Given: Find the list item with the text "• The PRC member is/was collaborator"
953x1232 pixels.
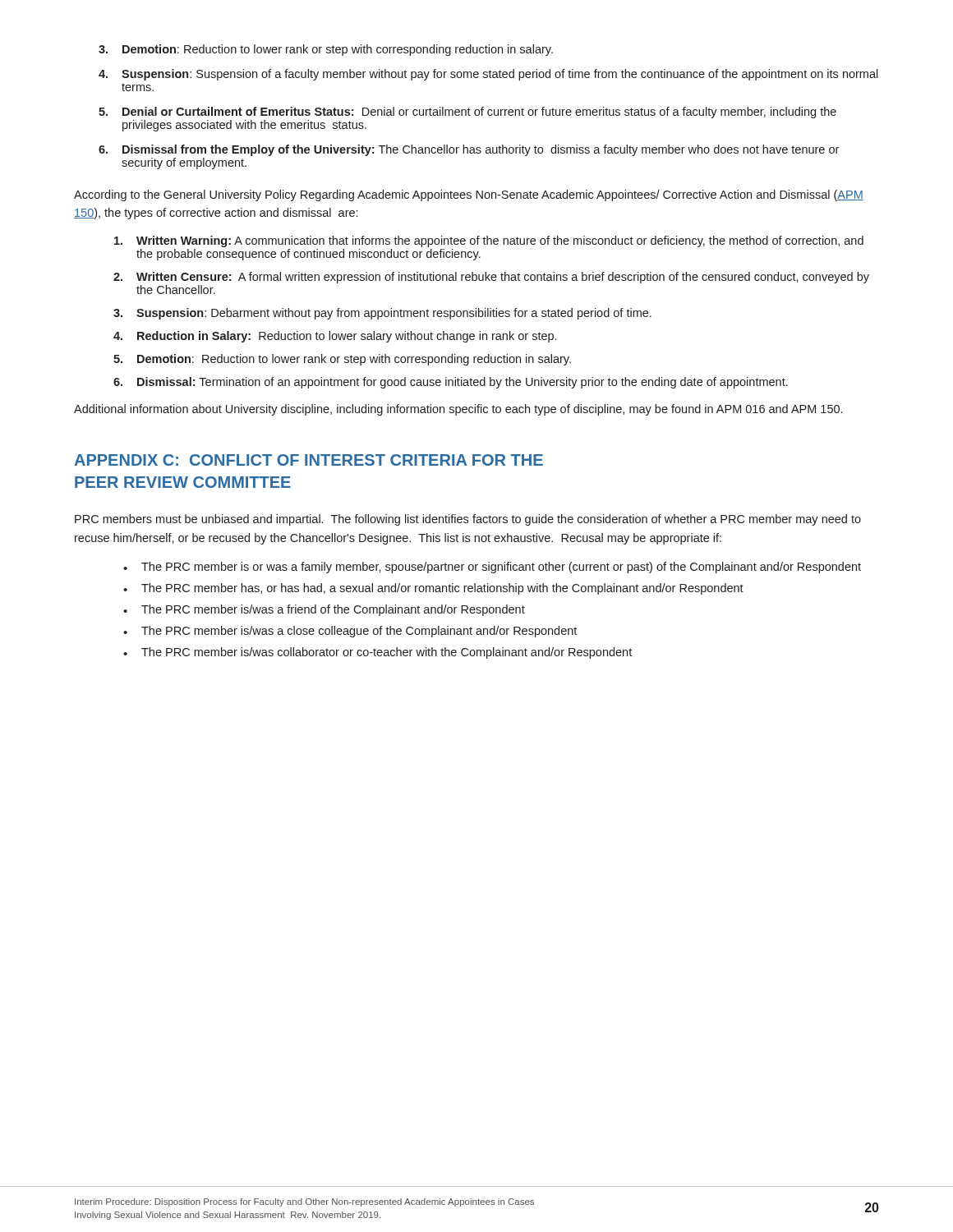Looking at the screenshot, I should 501,653.
